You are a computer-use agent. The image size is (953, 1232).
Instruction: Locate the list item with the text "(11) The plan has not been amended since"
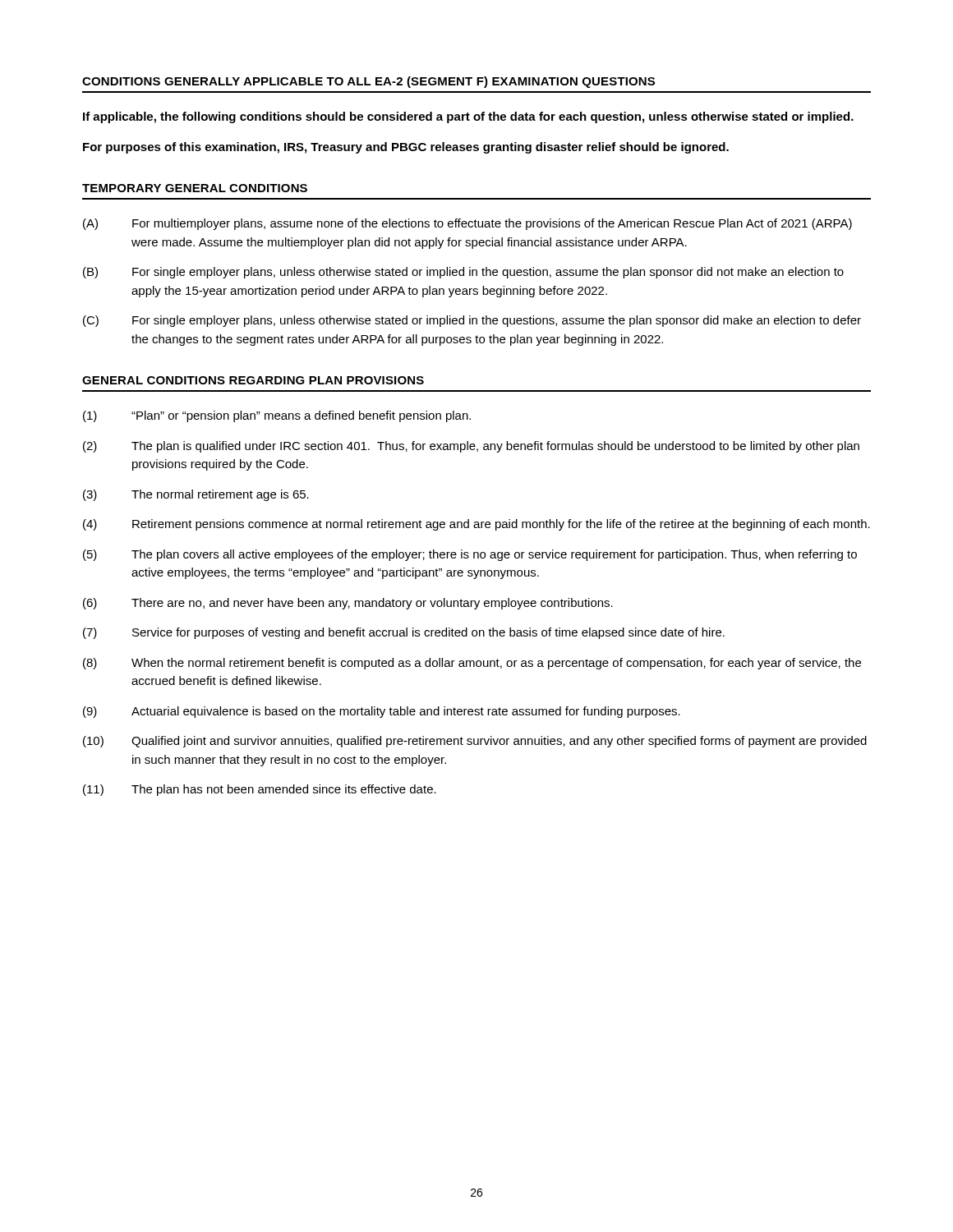(260, 790)
